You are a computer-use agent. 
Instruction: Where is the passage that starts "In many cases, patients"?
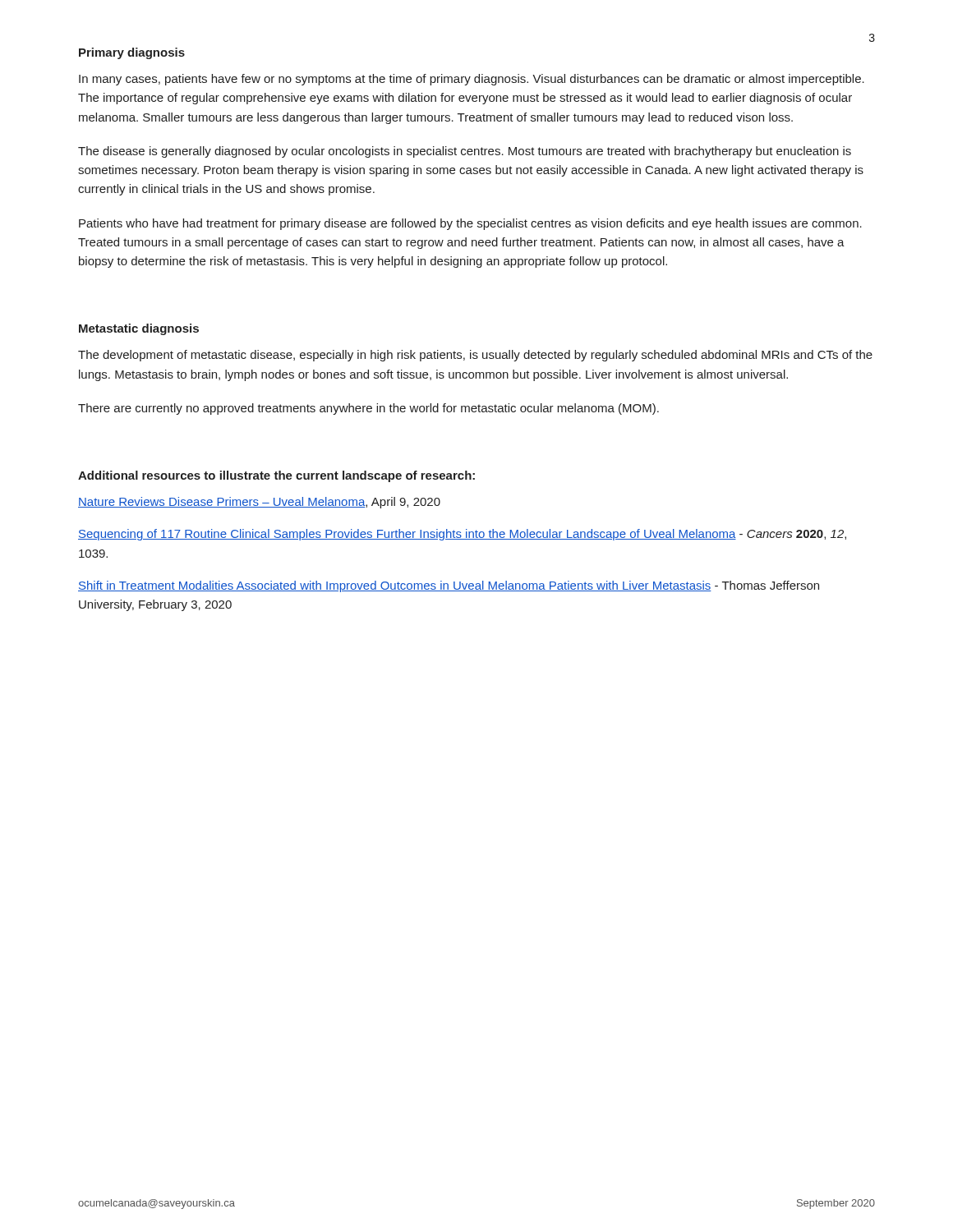(x=471, y=98)
